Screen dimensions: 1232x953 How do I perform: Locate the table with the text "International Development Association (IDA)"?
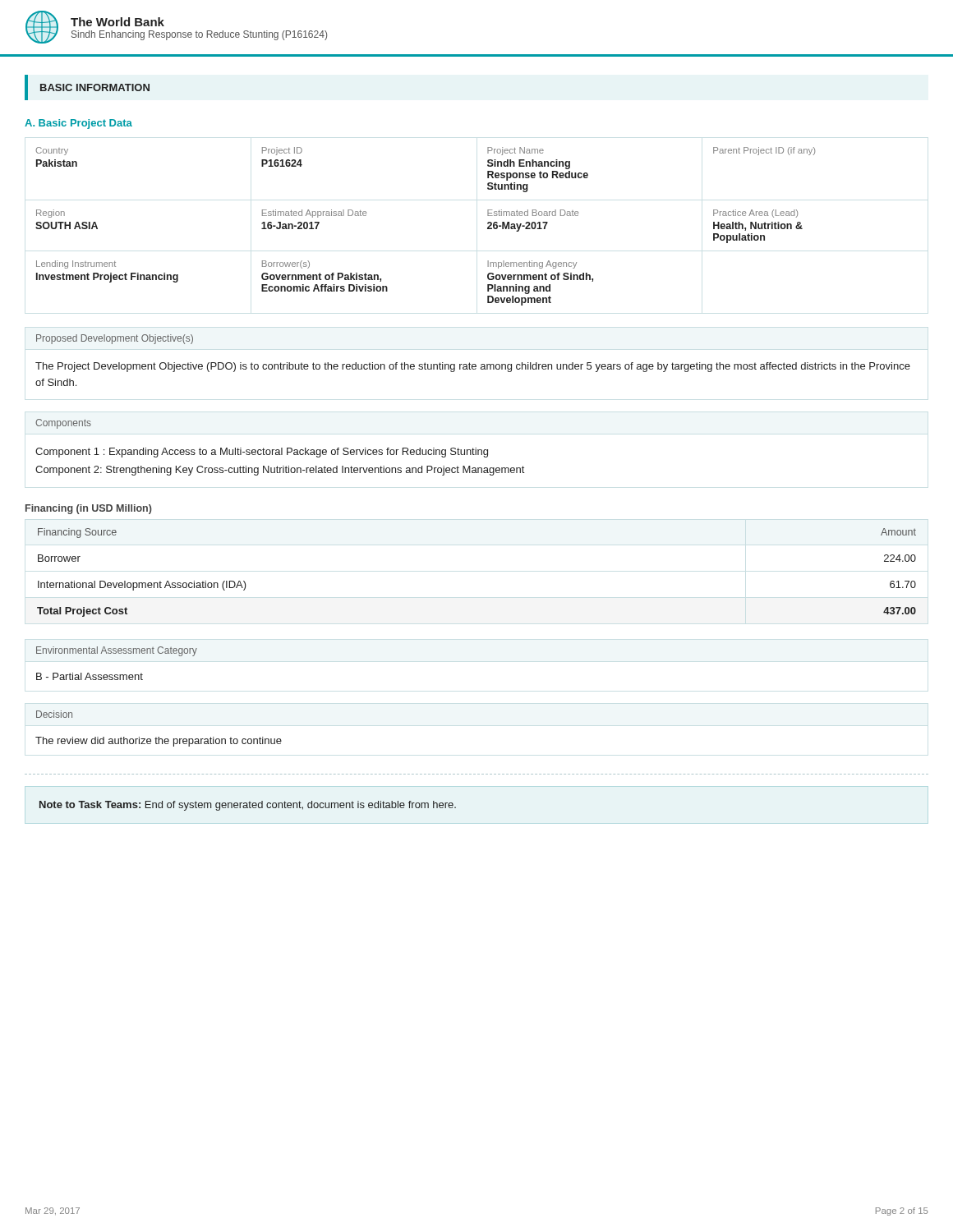point(476,572)
